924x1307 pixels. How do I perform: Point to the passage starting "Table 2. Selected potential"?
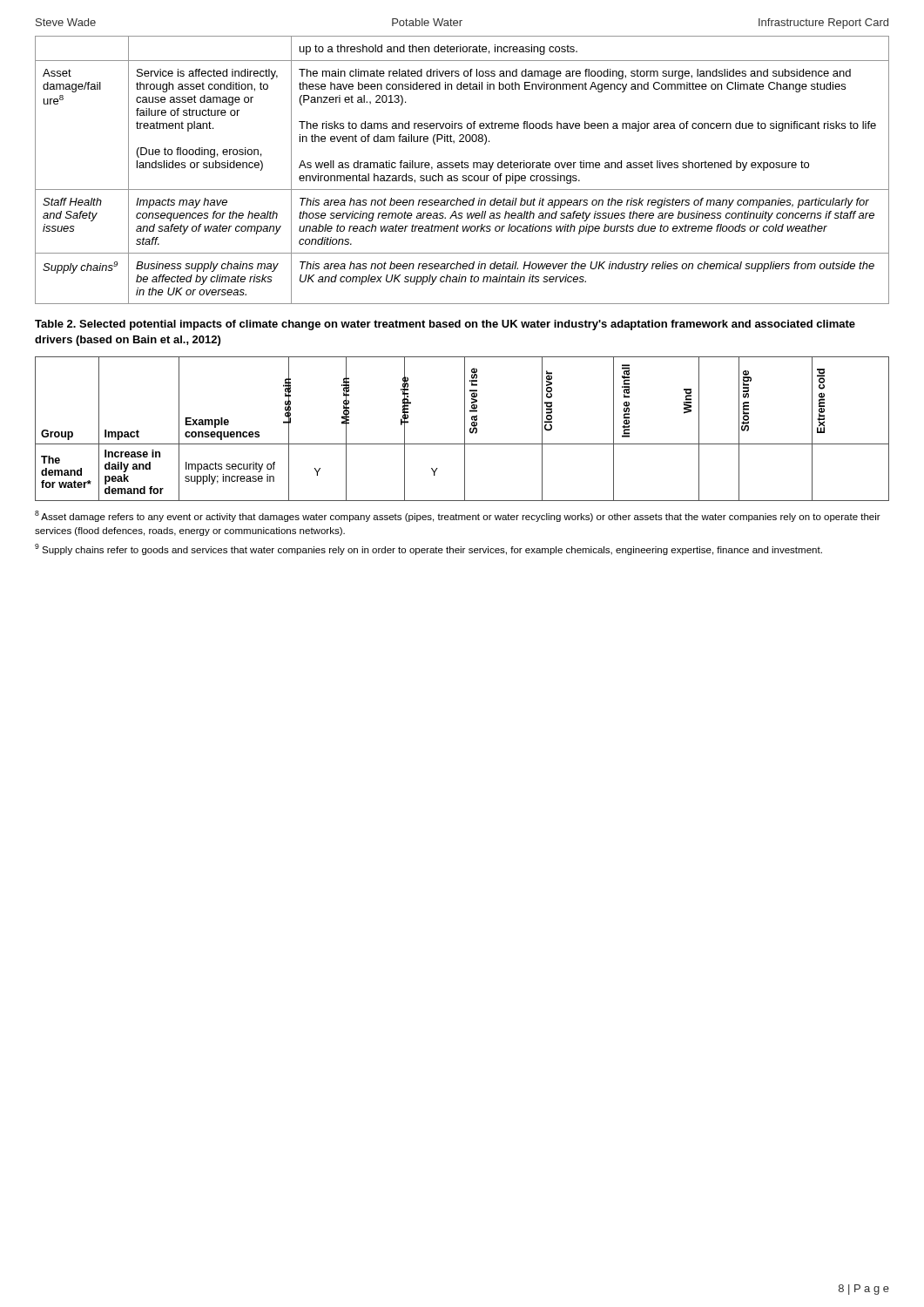coord(445,332)
